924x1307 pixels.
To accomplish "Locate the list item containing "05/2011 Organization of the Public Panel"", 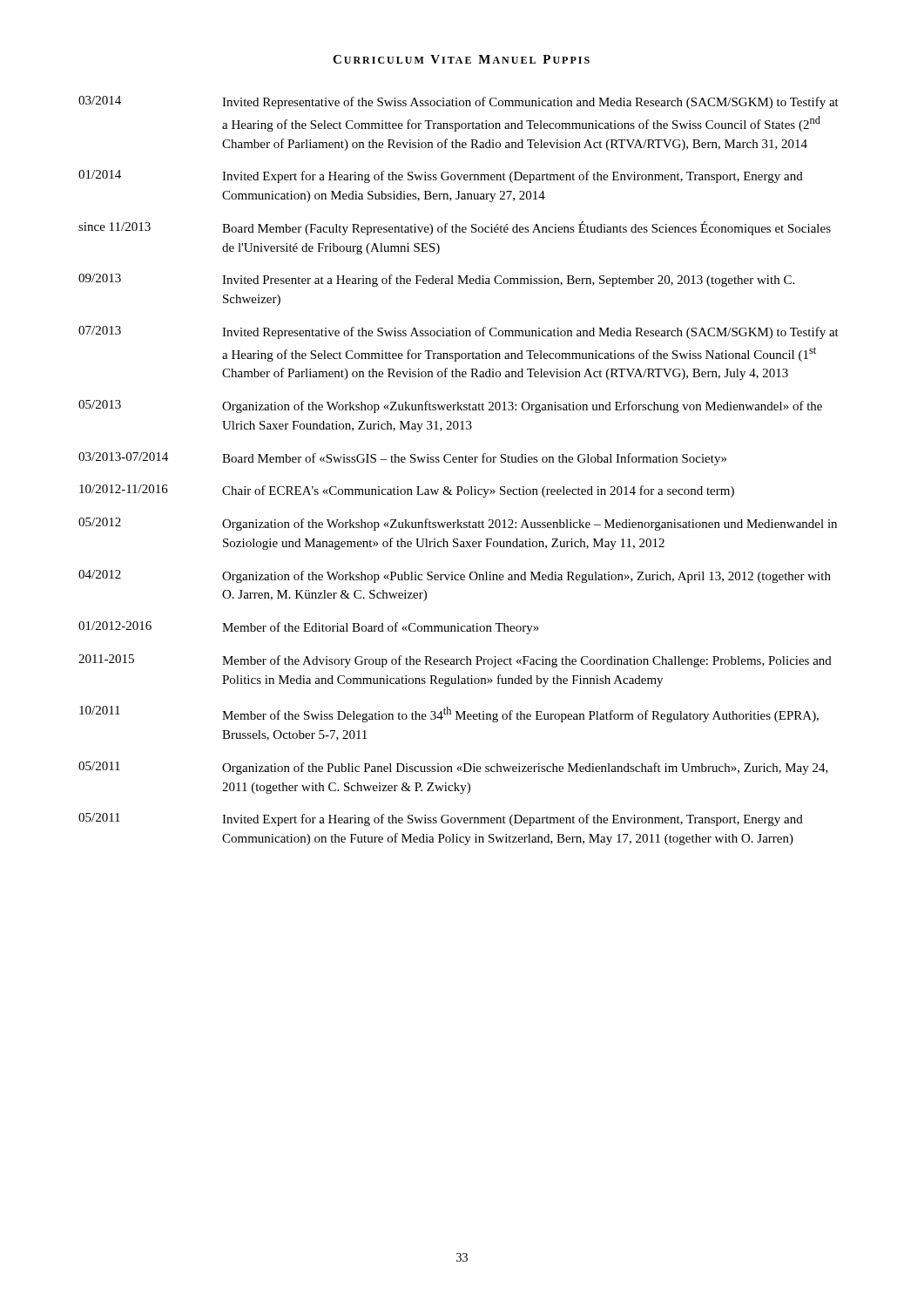I will point(462,778).
